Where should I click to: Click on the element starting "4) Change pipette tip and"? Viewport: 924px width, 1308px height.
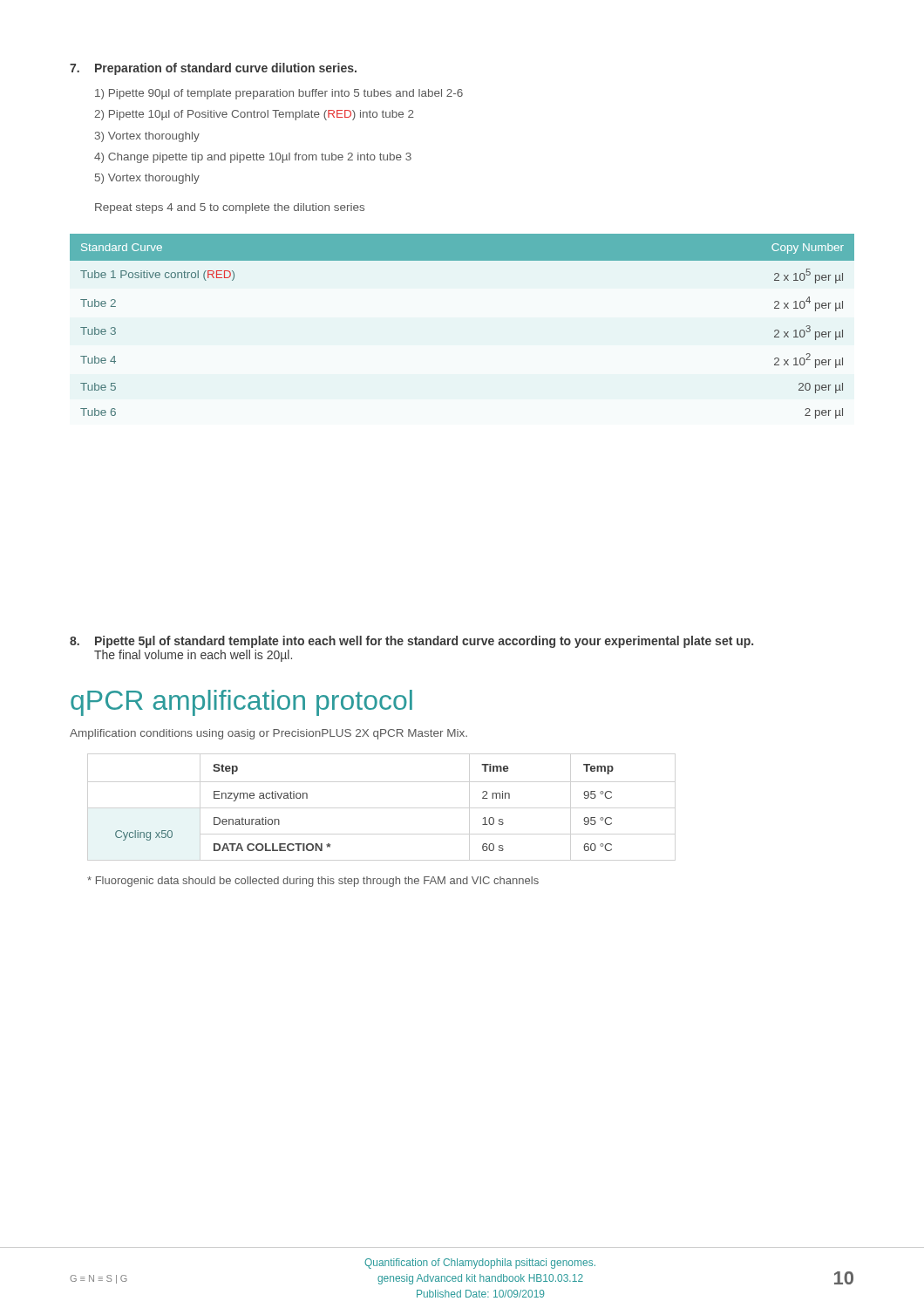(x=253, y=158)
